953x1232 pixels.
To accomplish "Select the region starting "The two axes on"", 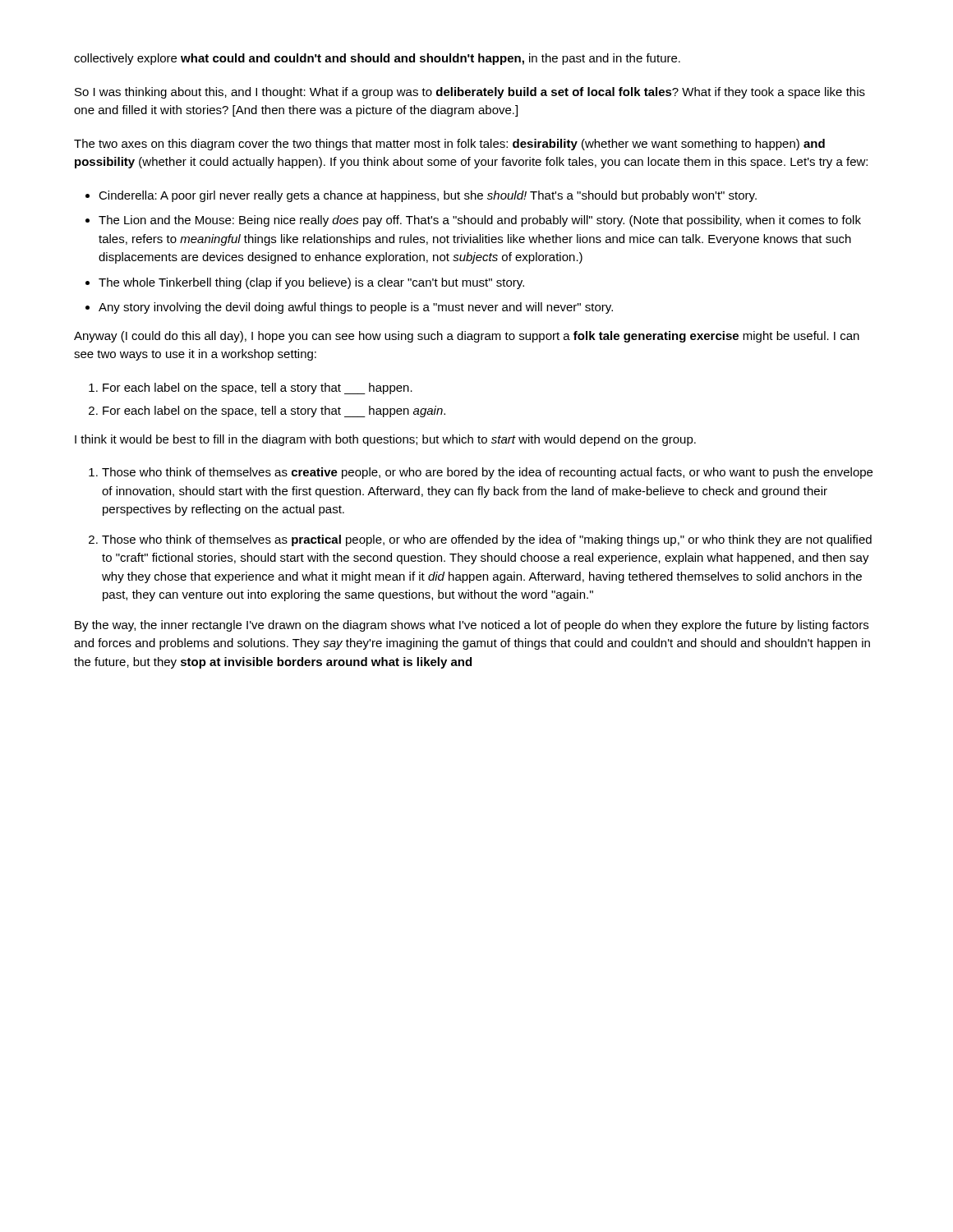I will (471, 152).
